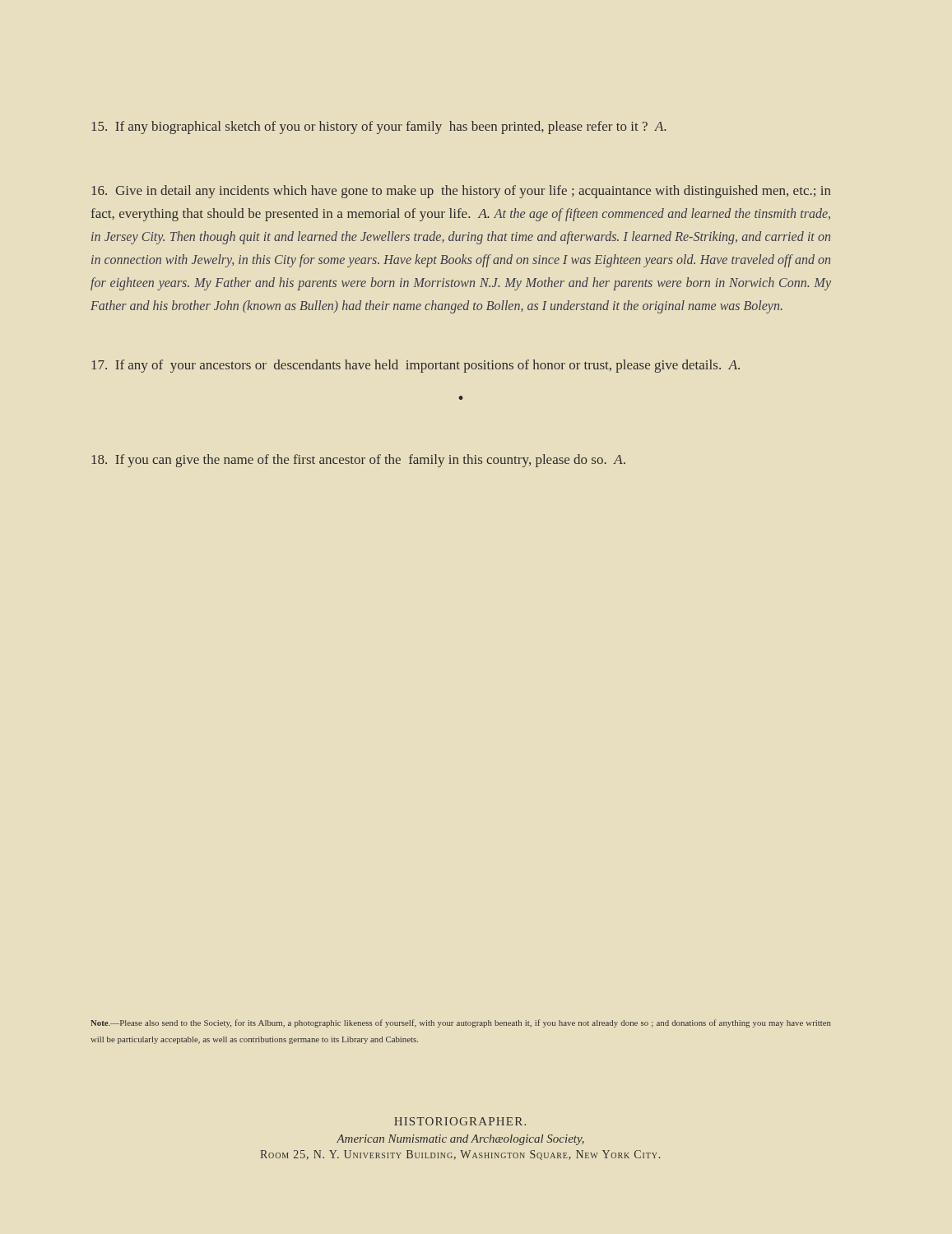Select the text block with the text "If you can give"
Viewport: 952px width, 1234px height.
(461, 460)
